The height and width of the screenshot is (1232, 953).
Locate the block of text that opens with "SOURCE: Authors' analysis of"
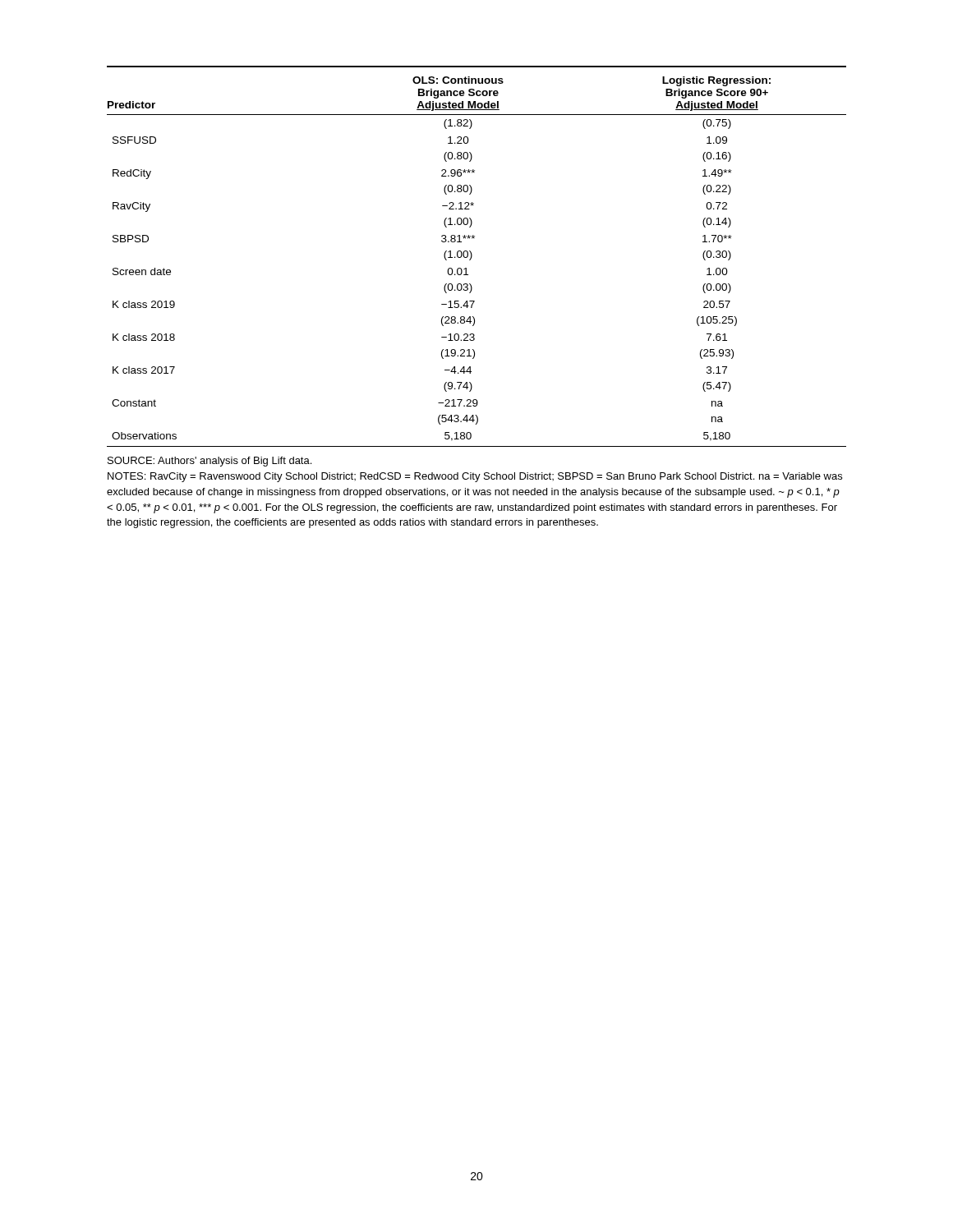pyautogui.click(x=475, y=491)
